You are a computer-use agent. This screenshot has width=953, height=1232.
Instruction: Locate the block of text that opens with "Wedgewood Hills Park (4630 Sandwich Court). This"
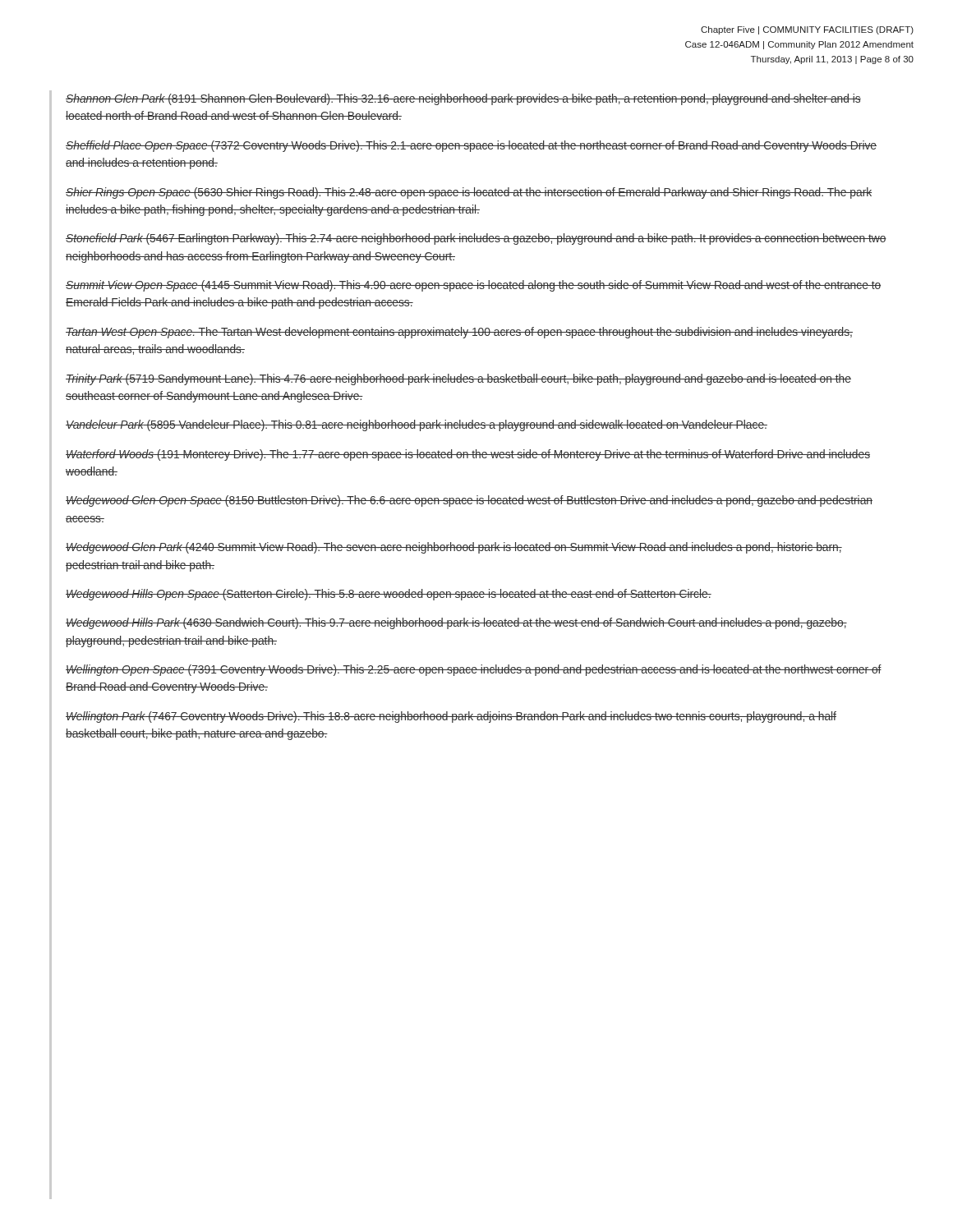pos(456,632)
